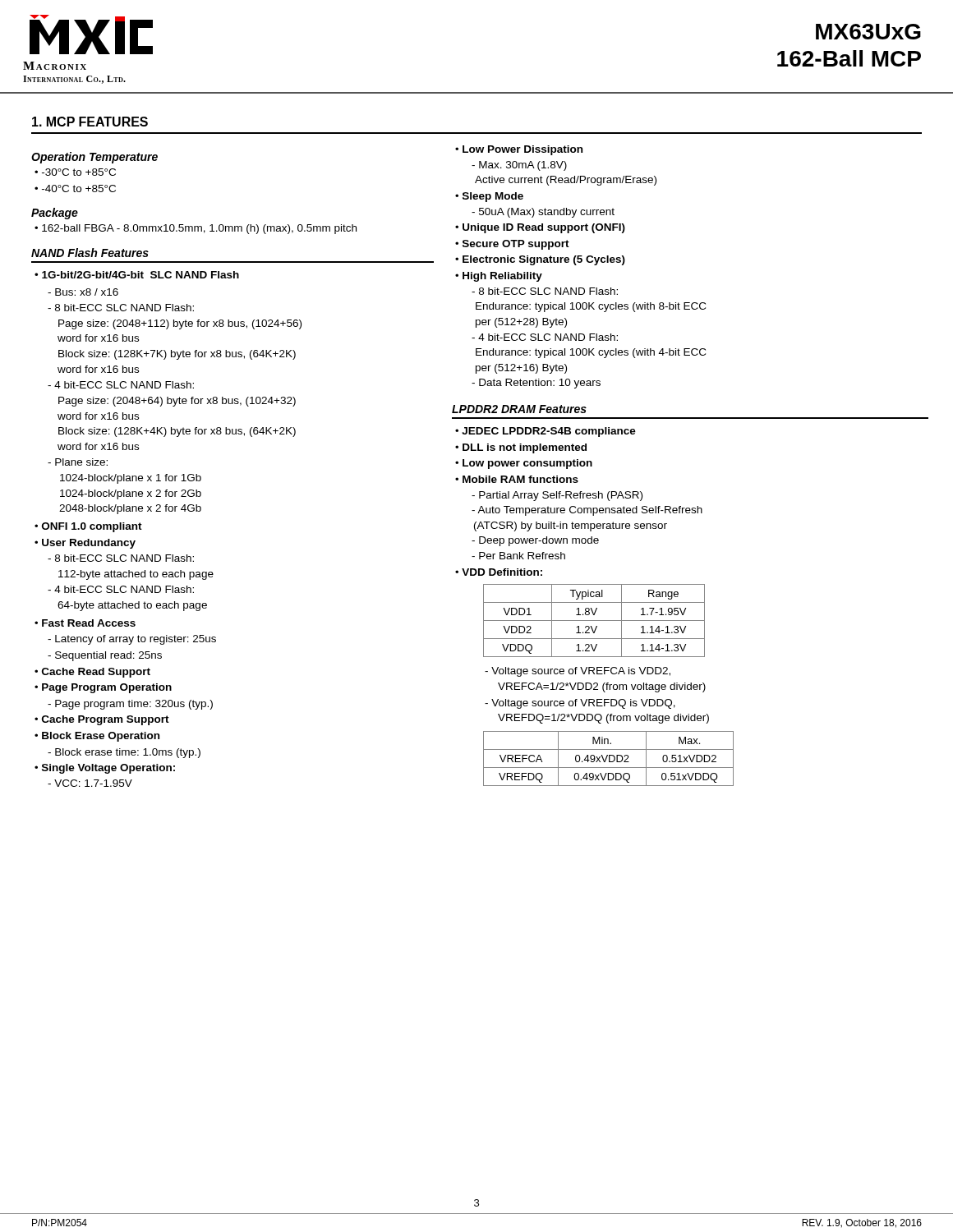The image size is (953, 1232).
Task: Where does it say "Page Program Operation"?
Action: point(107,687)
